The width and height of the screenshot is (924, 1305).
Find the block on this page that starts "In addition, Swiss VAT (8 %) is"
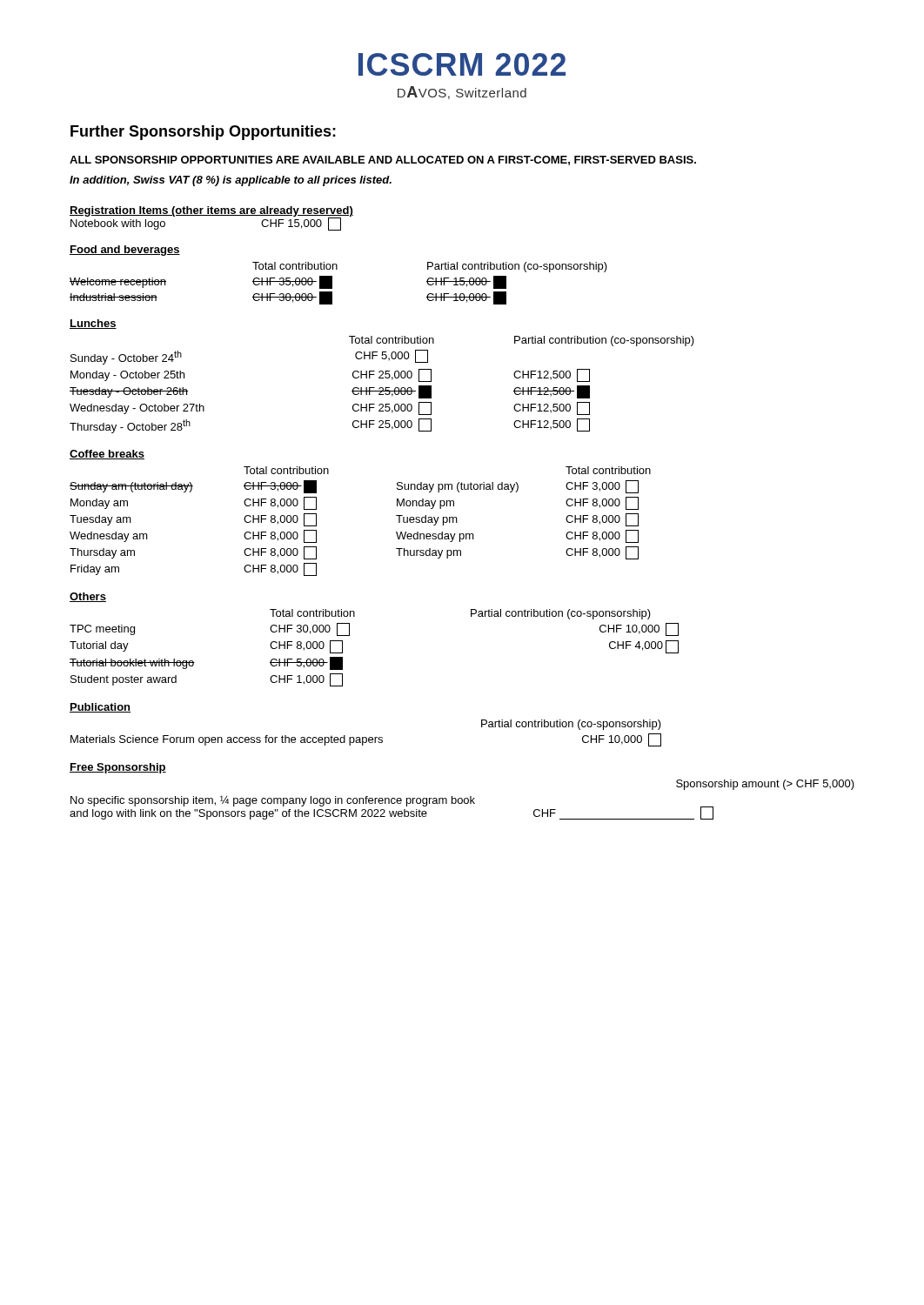tap(231, 180)
